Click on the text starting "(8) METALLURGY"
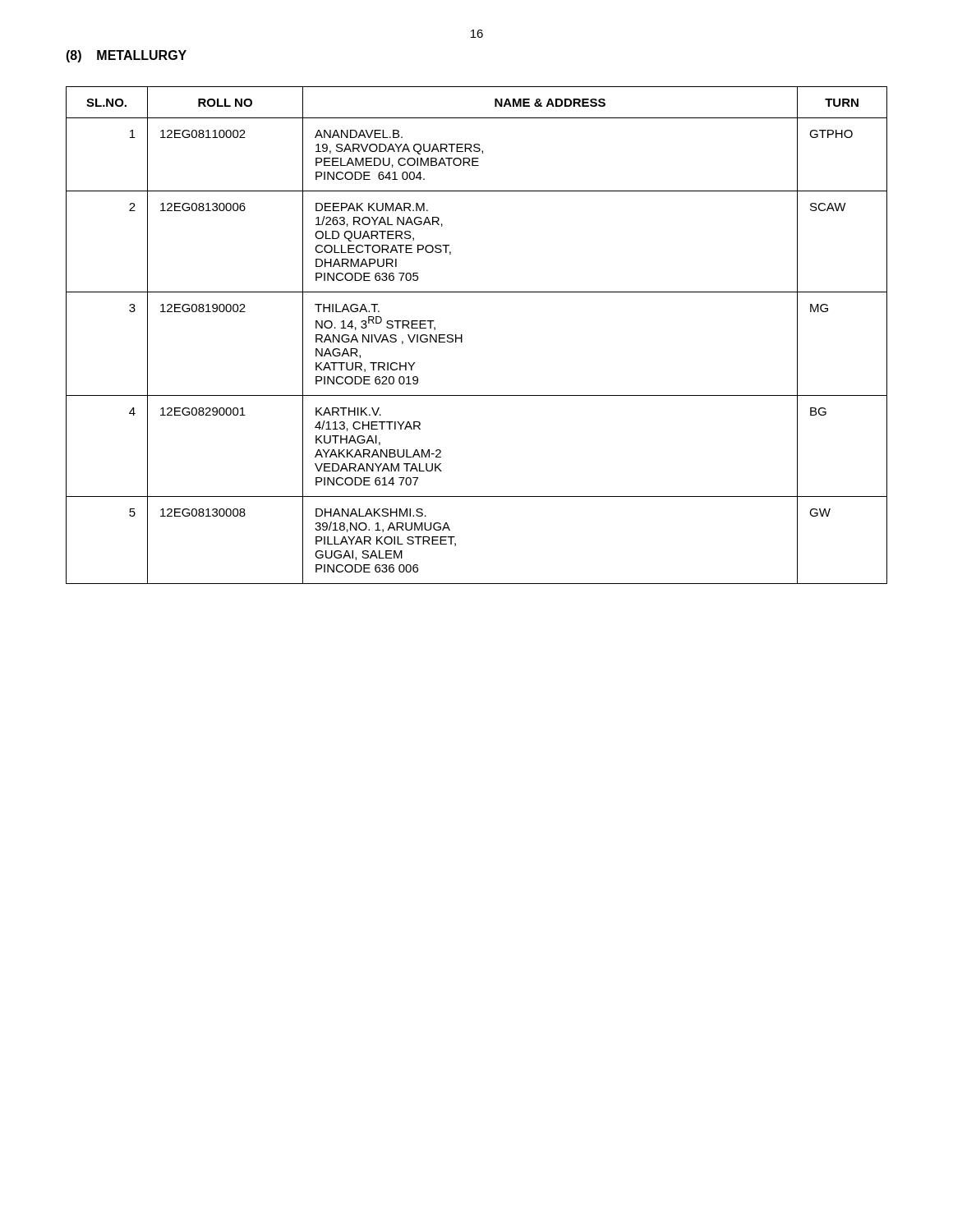The image size is (953, 1232). click(x=126, y=55)
